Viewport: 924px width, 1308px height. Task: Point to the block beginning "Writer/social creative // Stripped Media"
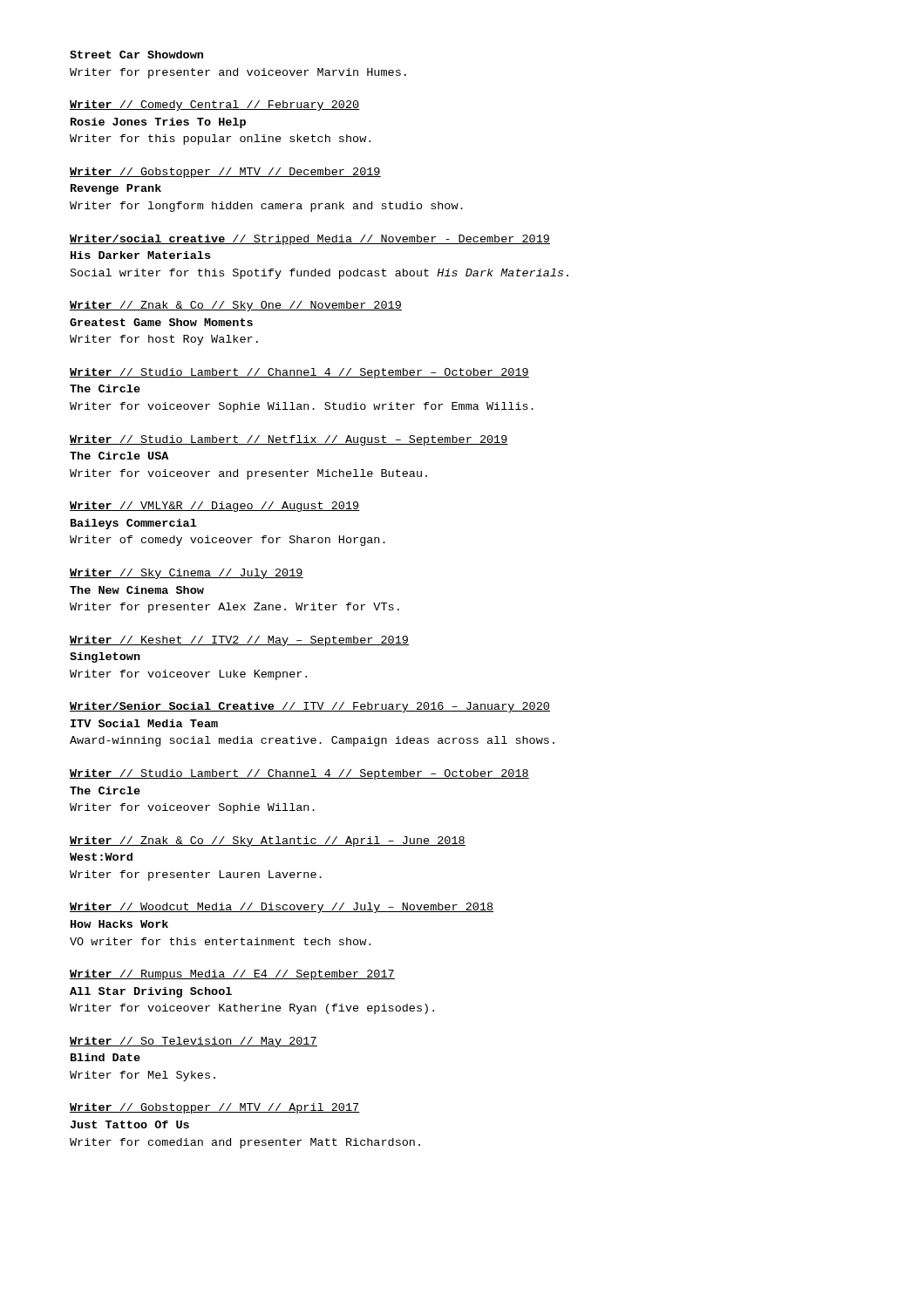click(x=310, y=240)
